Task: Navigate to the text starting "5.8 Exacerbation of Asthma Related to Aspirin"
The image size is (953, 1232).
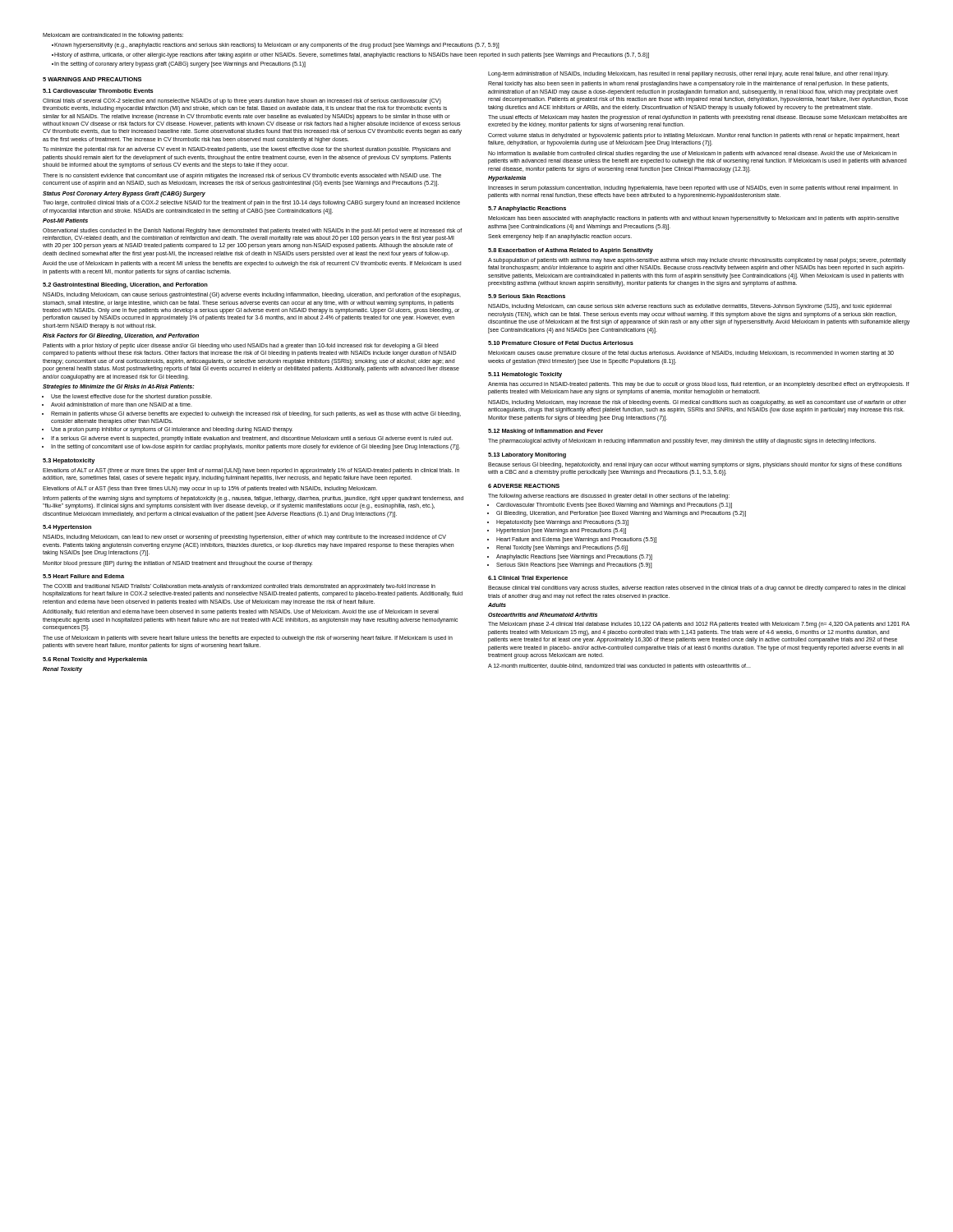Action: 570,250
